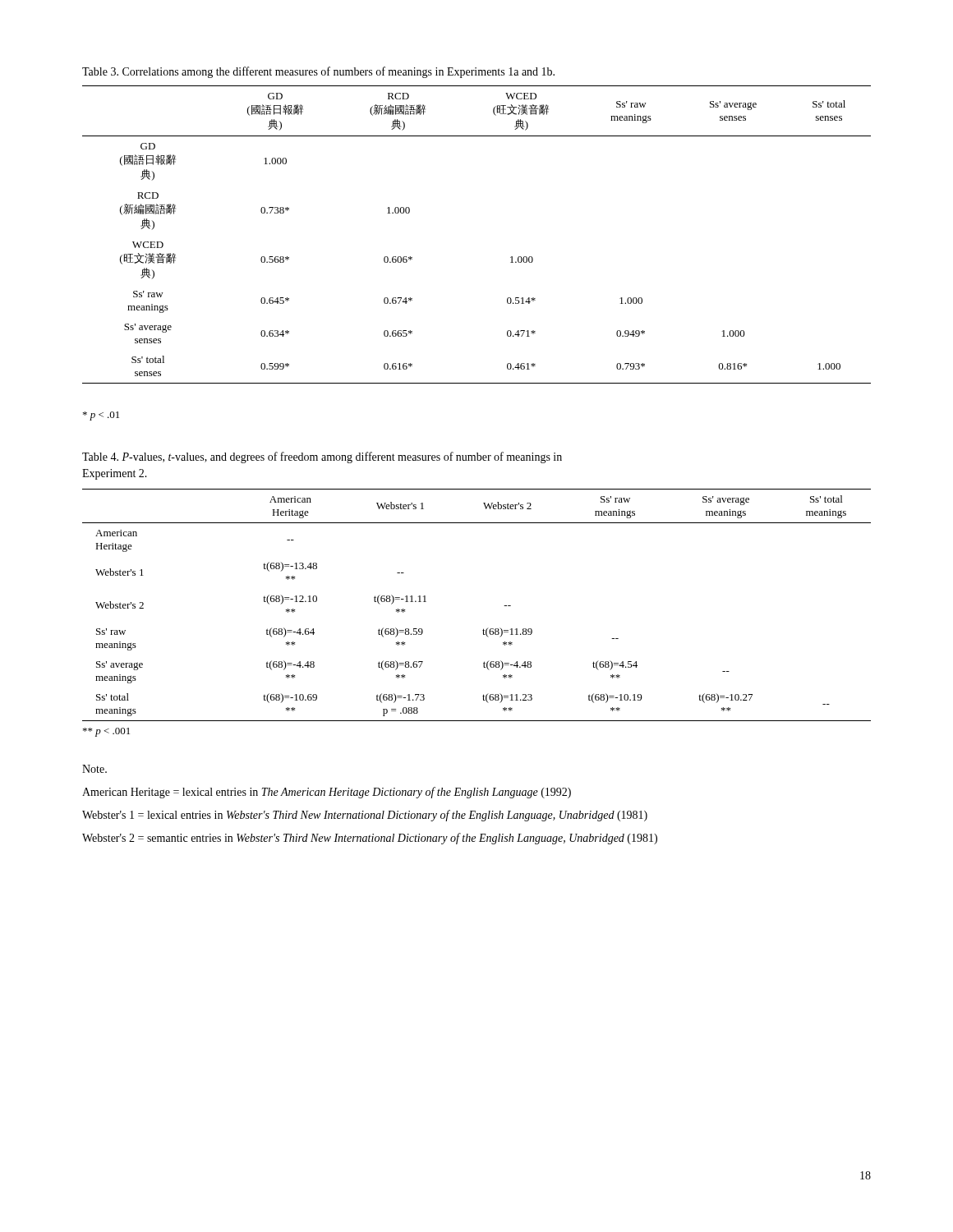
Task: Select the text starting "p < .01"
Action: (101, 414)
